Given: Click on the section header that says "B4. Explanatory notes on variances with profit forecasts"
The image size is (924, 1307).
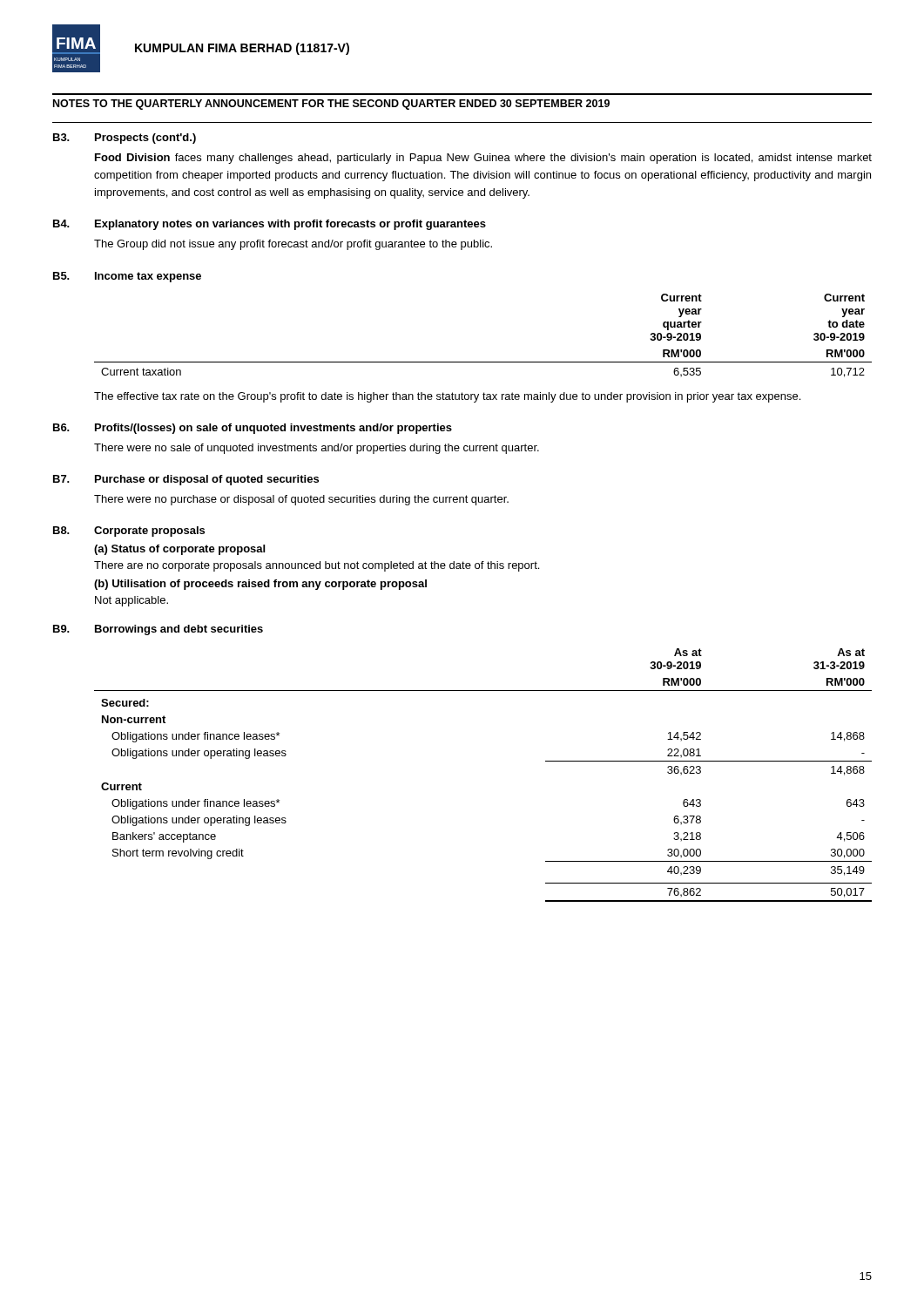Looking at the screenshot, I should click(269, 224).
